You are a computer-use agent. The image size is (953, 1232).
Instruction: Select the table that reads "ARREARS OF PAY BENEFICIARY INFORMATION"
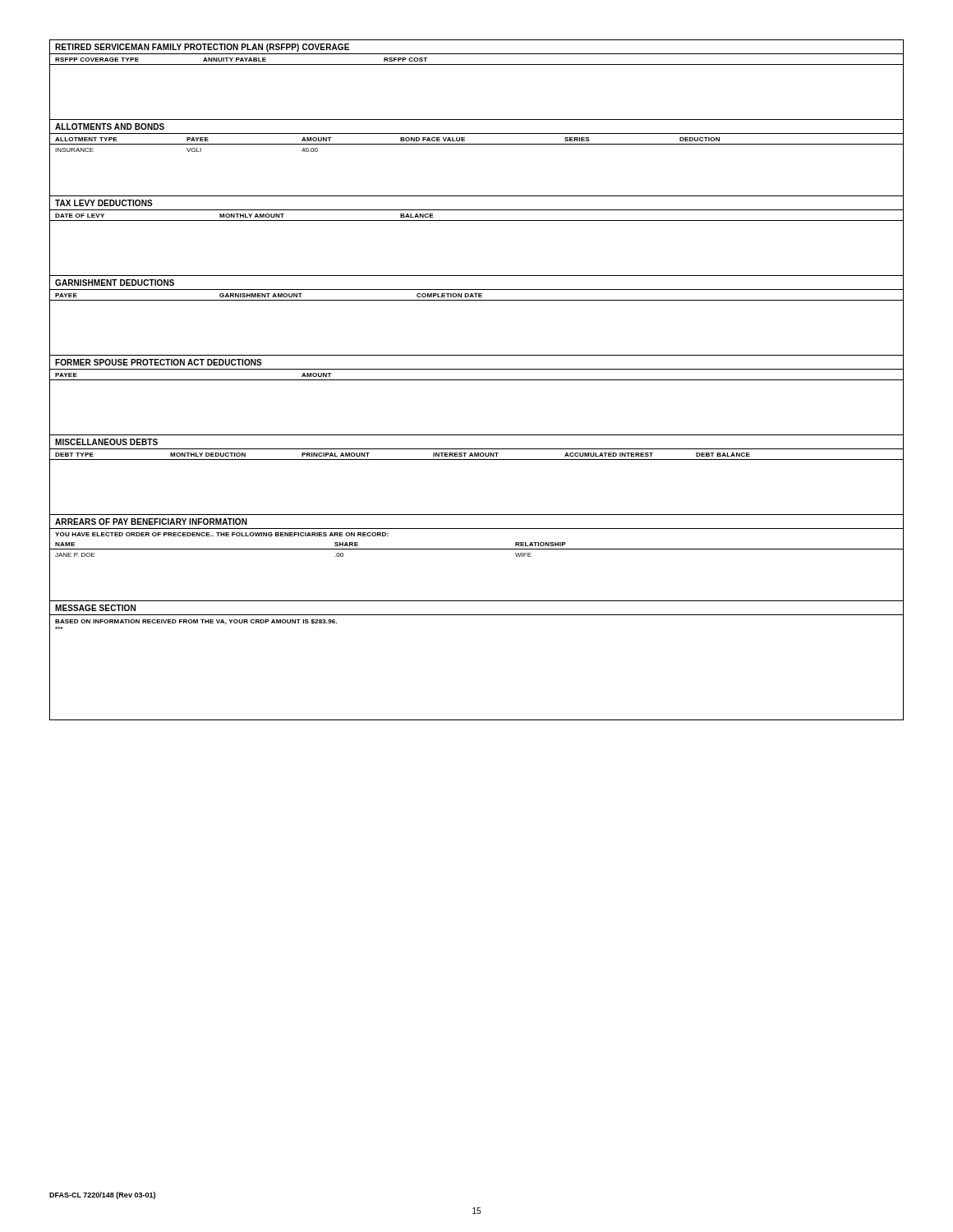point(476,558)
